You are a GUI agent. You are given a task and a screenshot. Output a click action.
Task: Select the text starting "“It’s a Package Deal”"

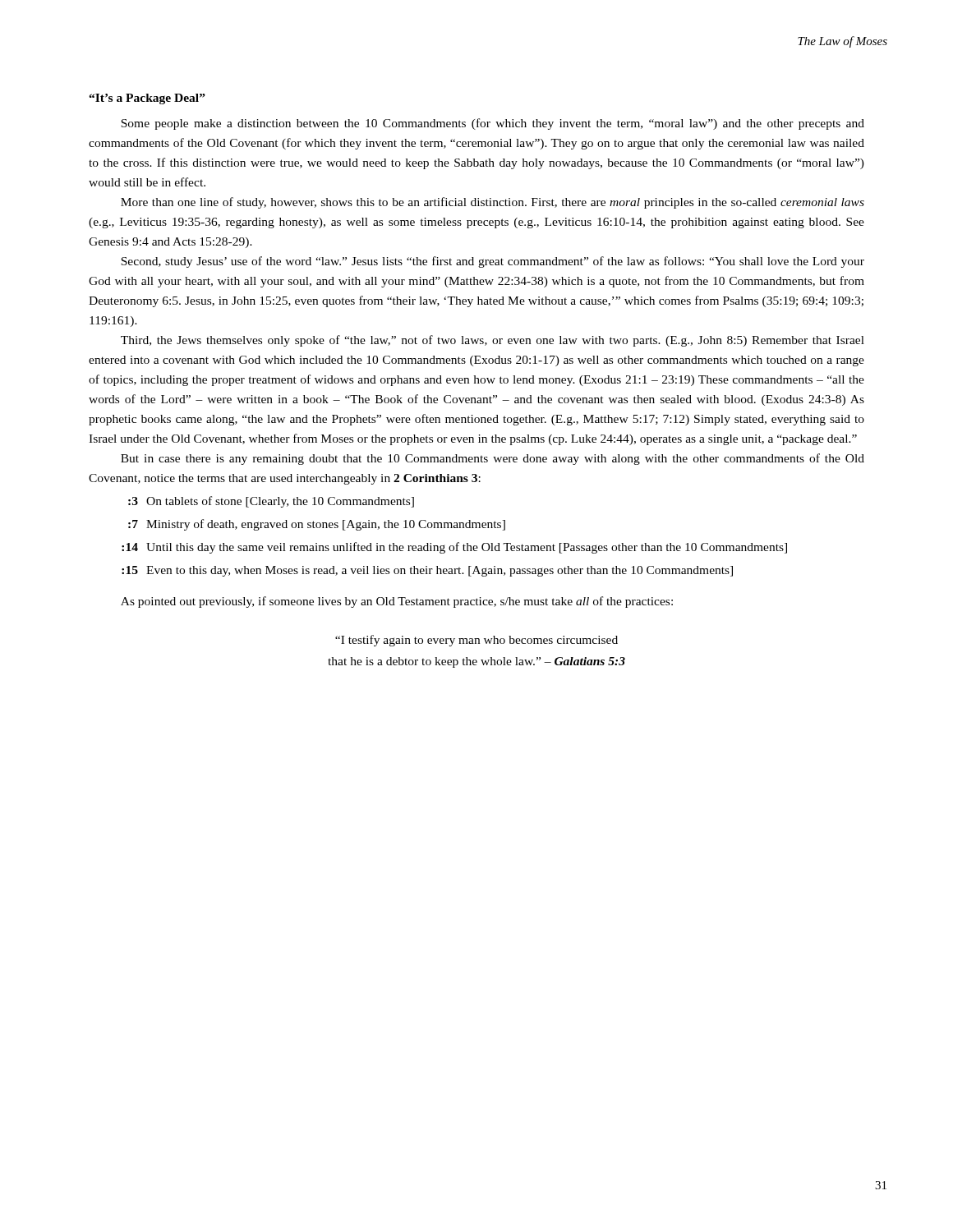pos(147,97)
